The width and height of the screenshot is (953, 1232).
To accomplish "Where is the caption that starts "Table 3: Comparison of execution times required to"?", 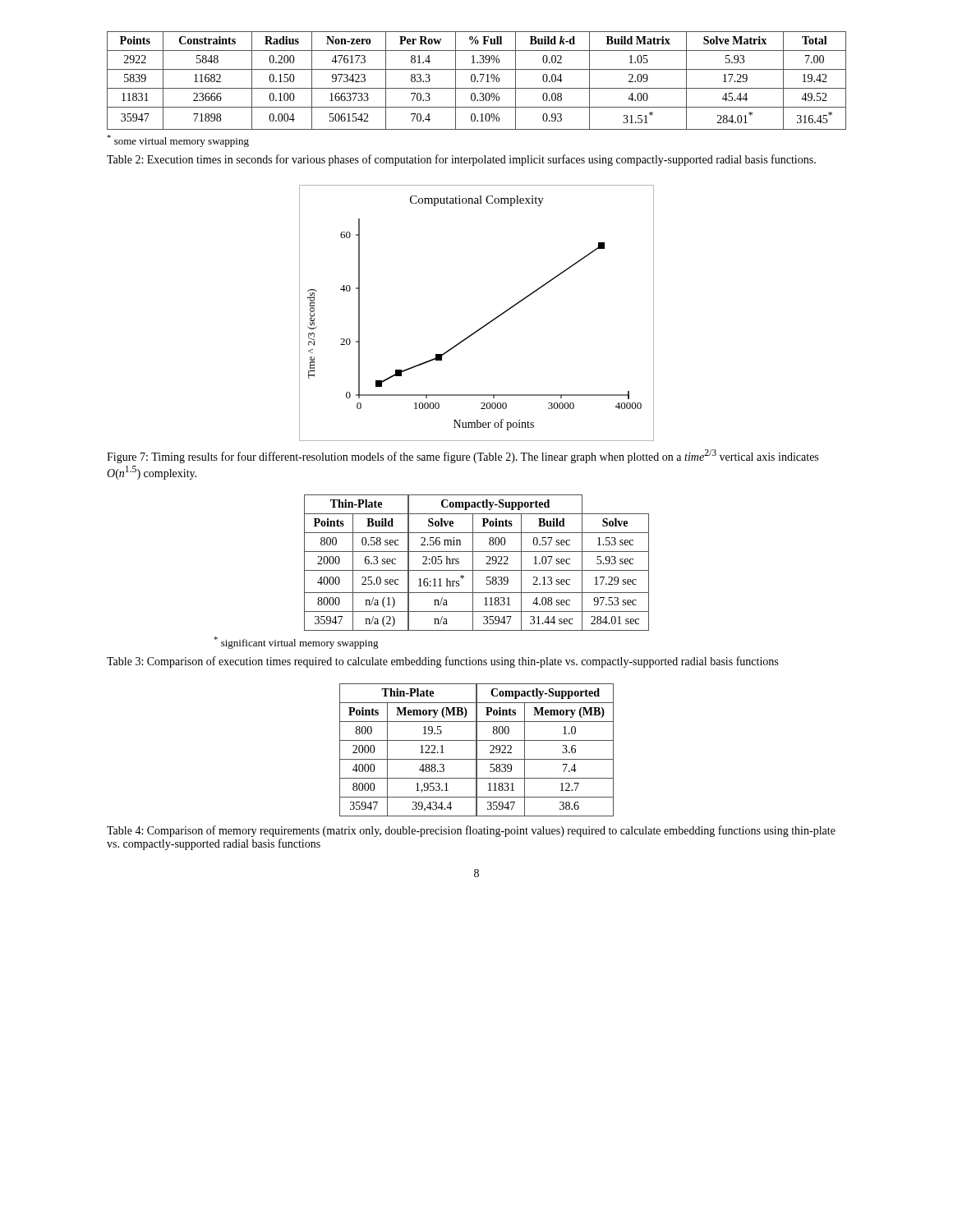I will point(443,662).
